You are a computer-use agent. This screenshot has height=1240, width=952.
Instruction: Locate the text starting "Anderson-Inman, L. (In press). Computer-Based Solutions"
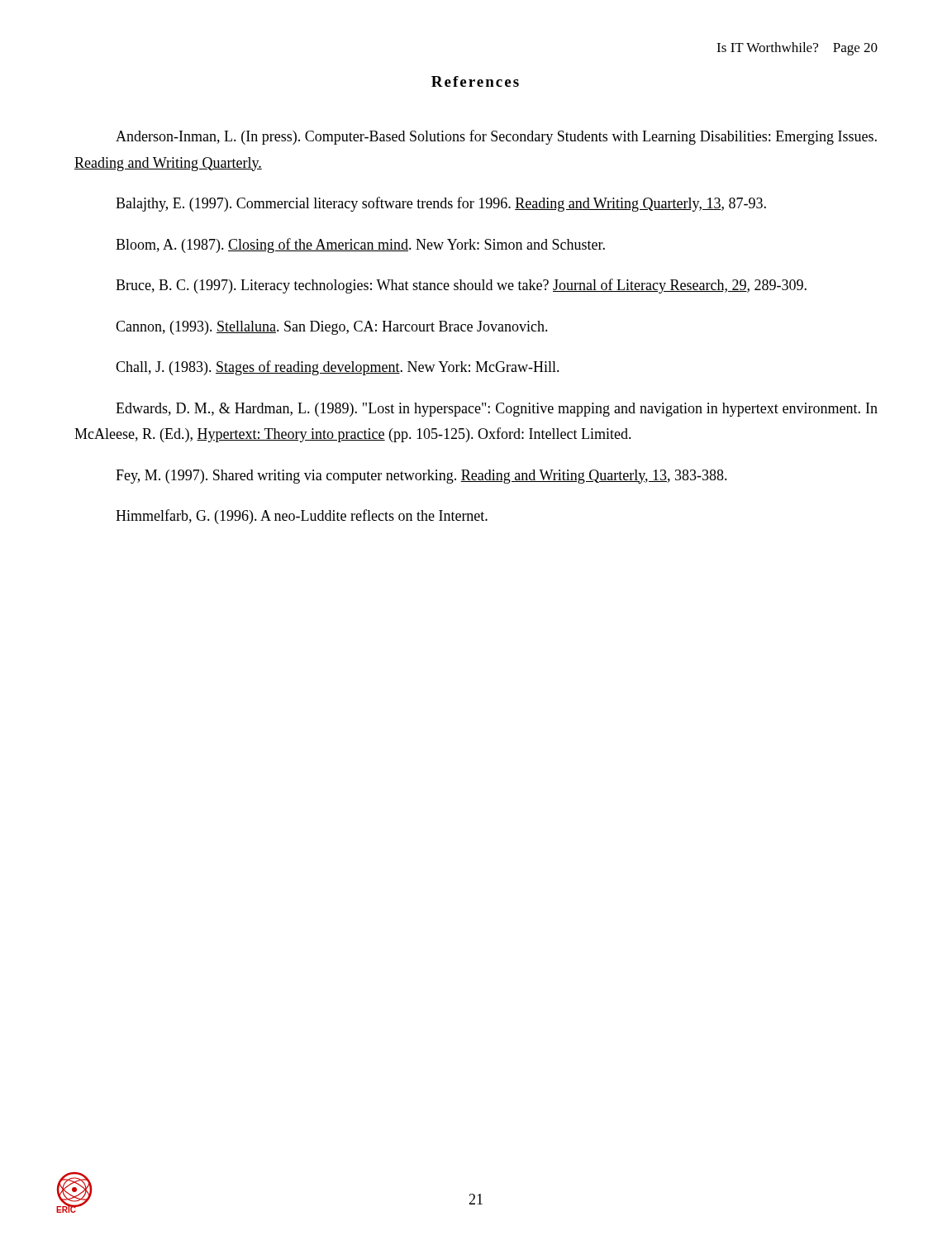pos(476,149)
